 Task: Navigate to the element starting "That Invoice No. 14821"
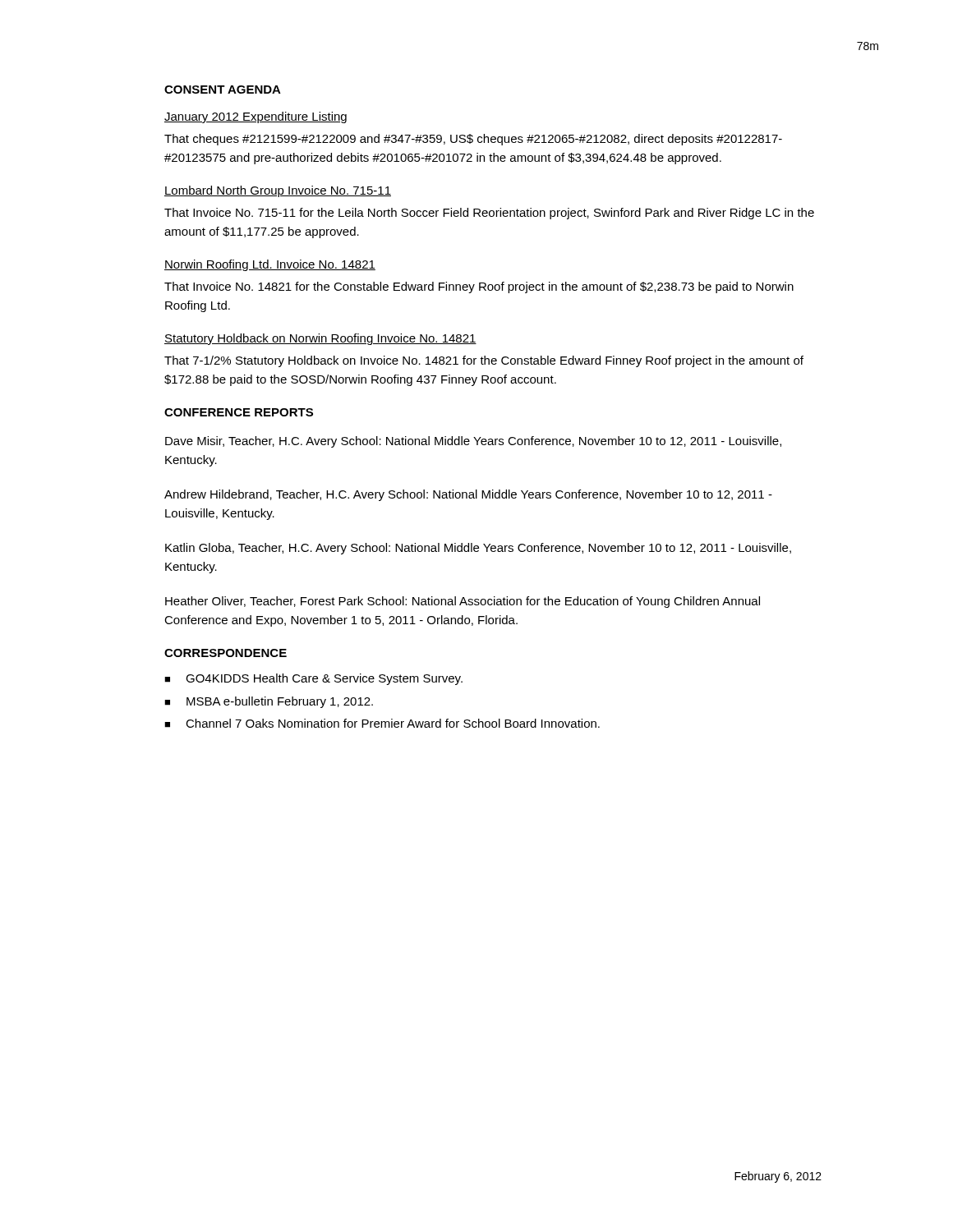click(x=479, y=295)
